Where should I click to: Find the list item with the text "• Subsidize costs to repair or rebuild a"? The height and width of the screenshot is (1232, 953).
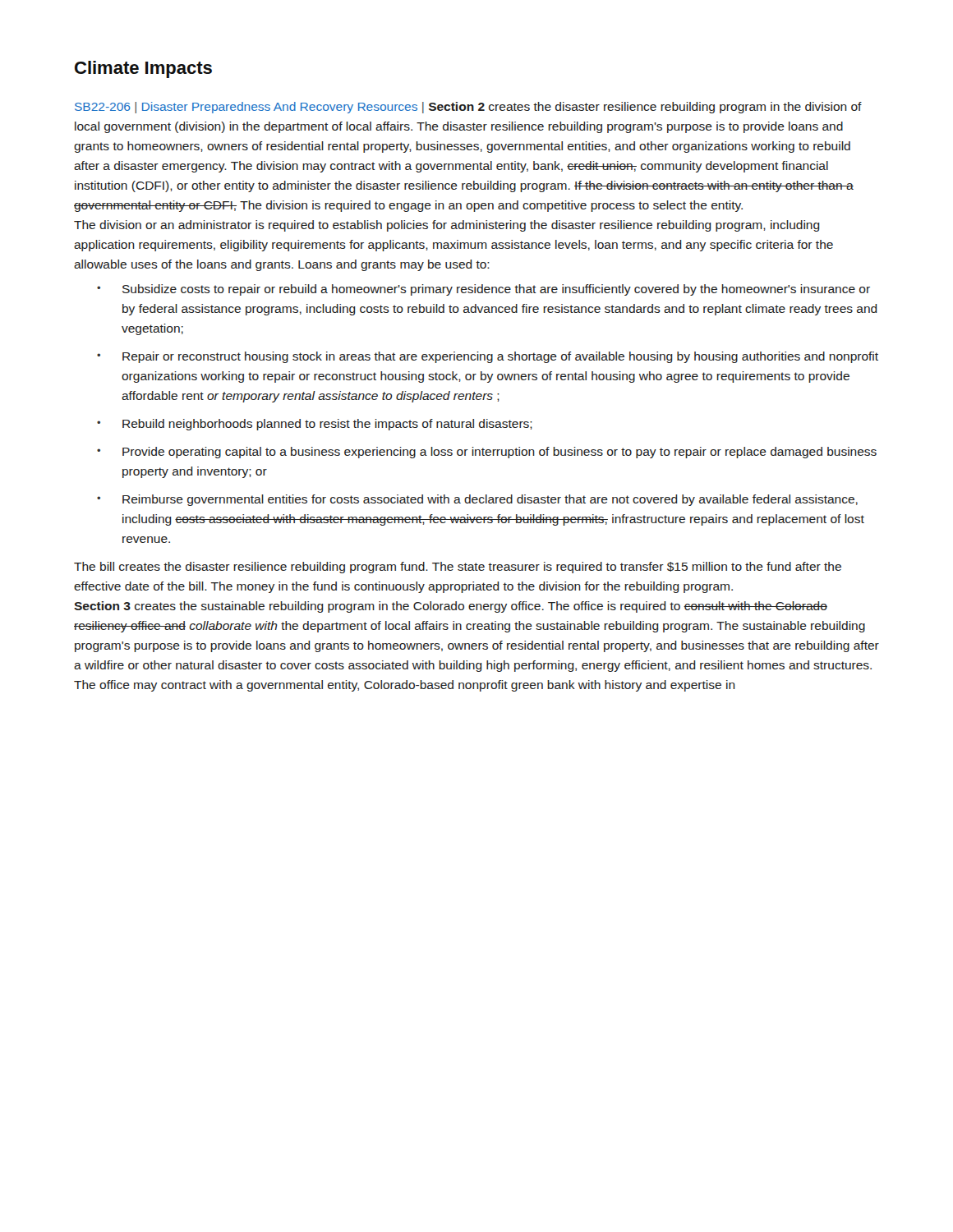[488, 309]
